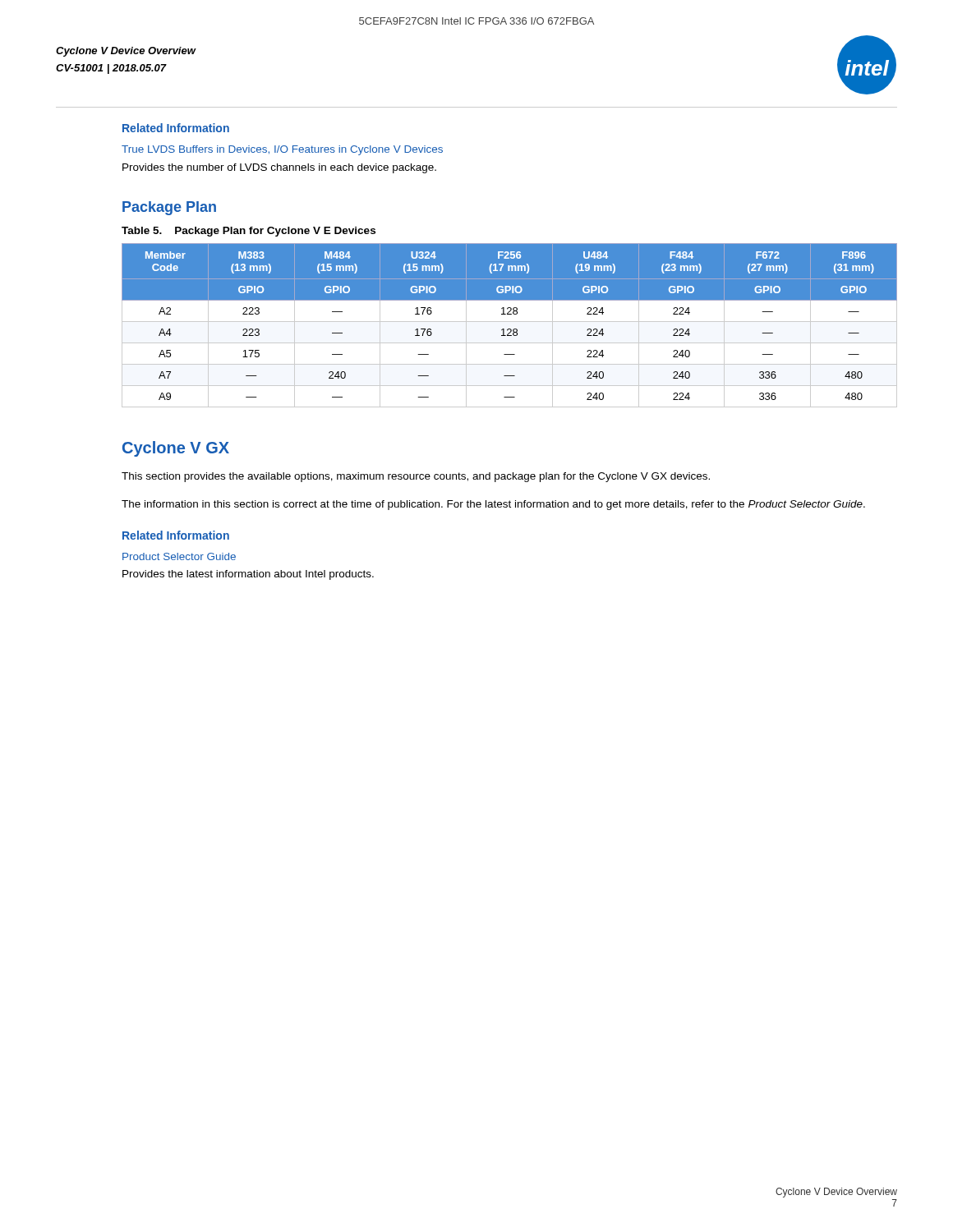Find the passage starting "The information in this section is"

[x=494, y=504]
